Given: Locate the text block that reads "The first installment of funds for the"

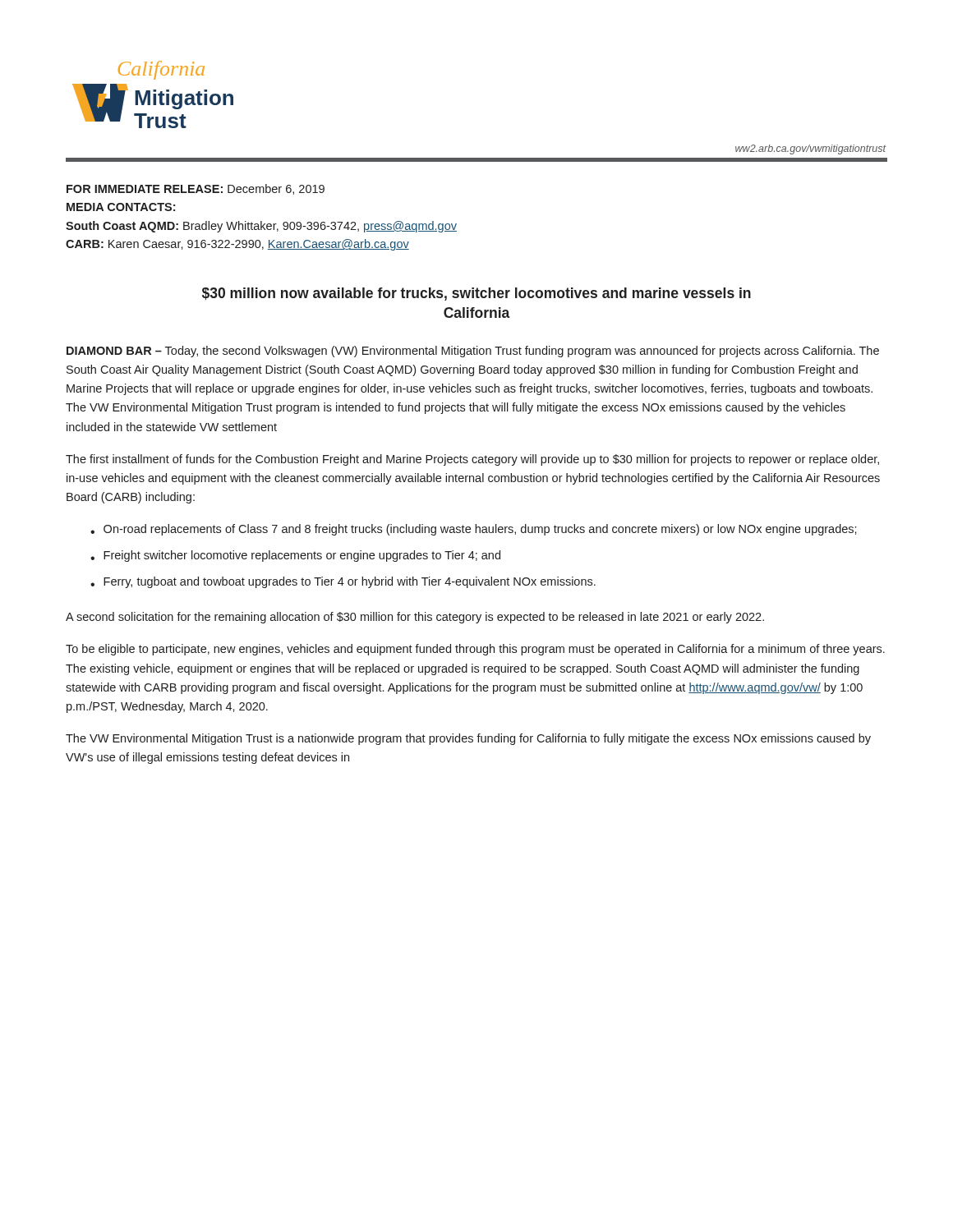Looking at the screenshot, I should 473,478.
